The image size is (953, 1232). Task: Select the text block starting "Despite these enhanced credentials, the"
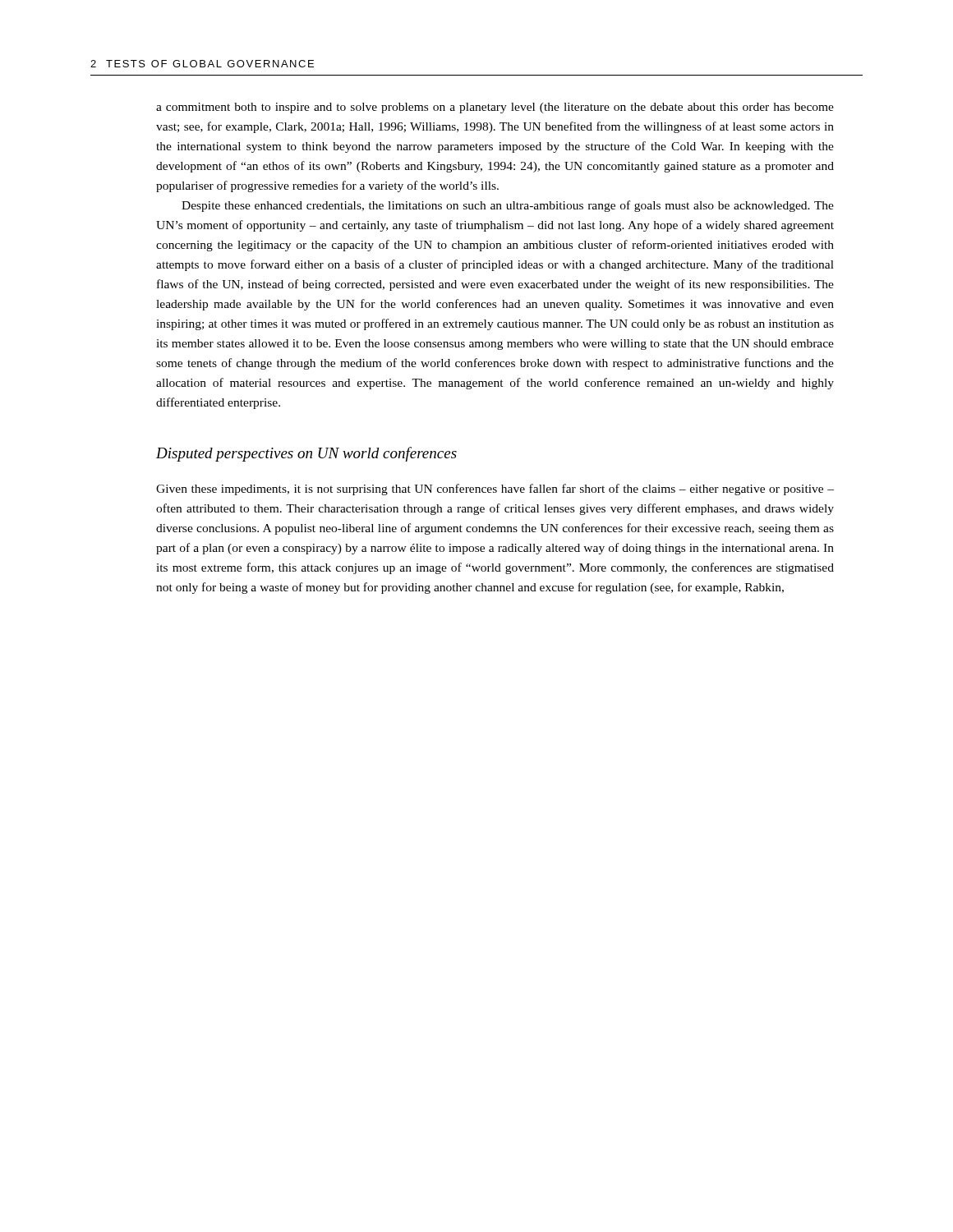(495, 304)
